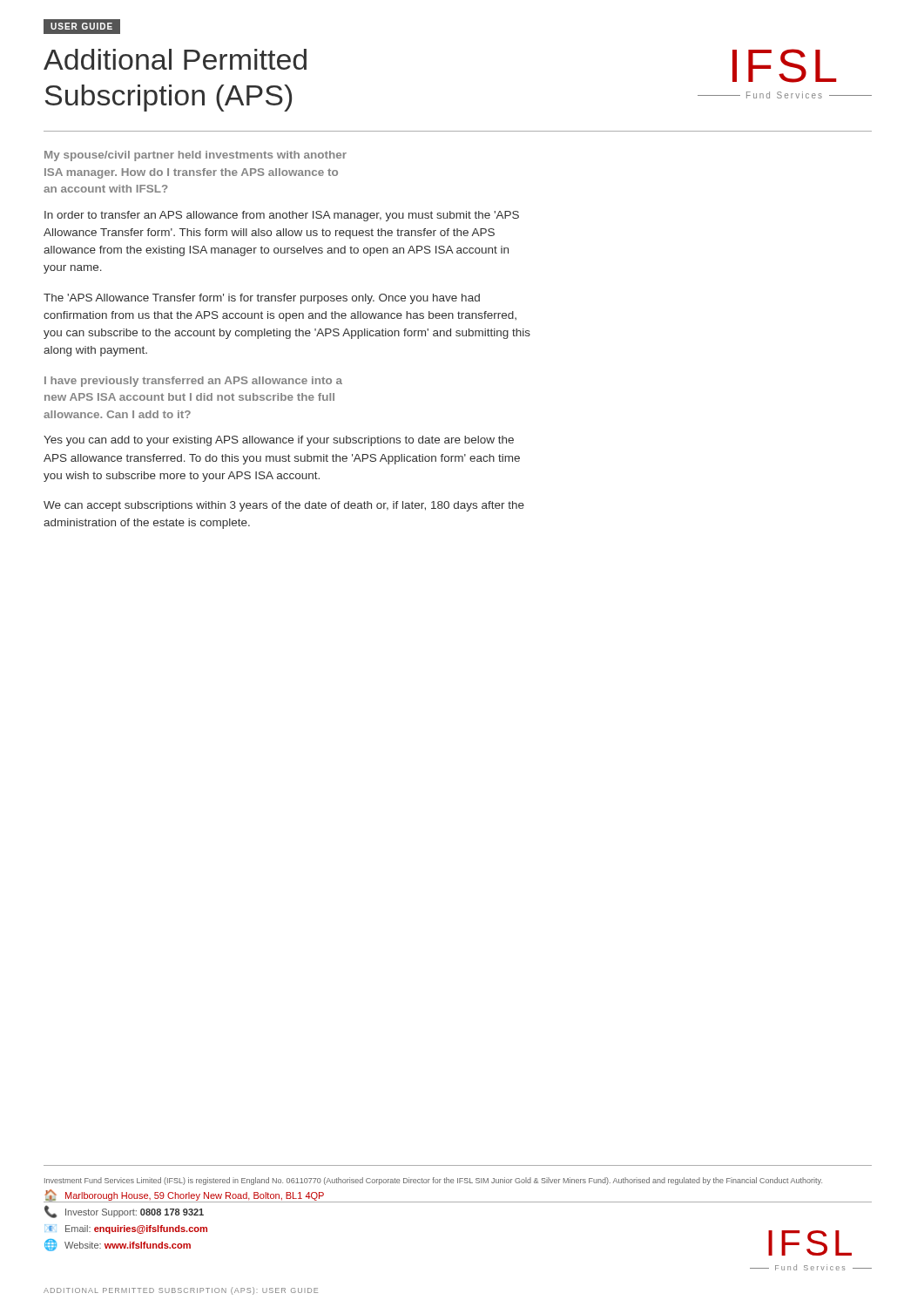Image resolution: width=924 pixels, height=1307 pixels.
Task: Select the passage starting "My spouse/civil partner held"
Action: pos(195,172)
